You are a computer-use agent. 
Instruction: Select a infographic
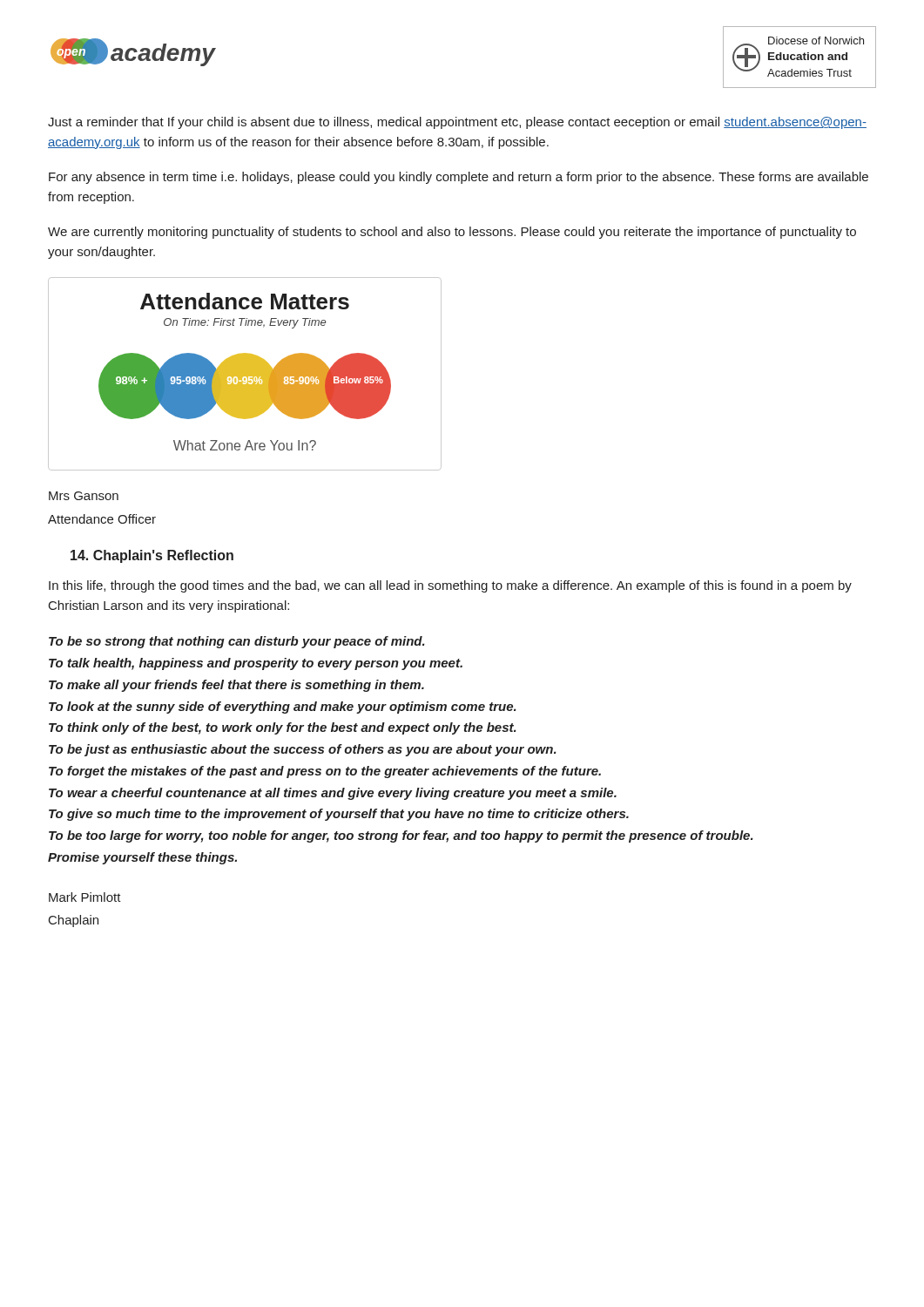[462, 374]
